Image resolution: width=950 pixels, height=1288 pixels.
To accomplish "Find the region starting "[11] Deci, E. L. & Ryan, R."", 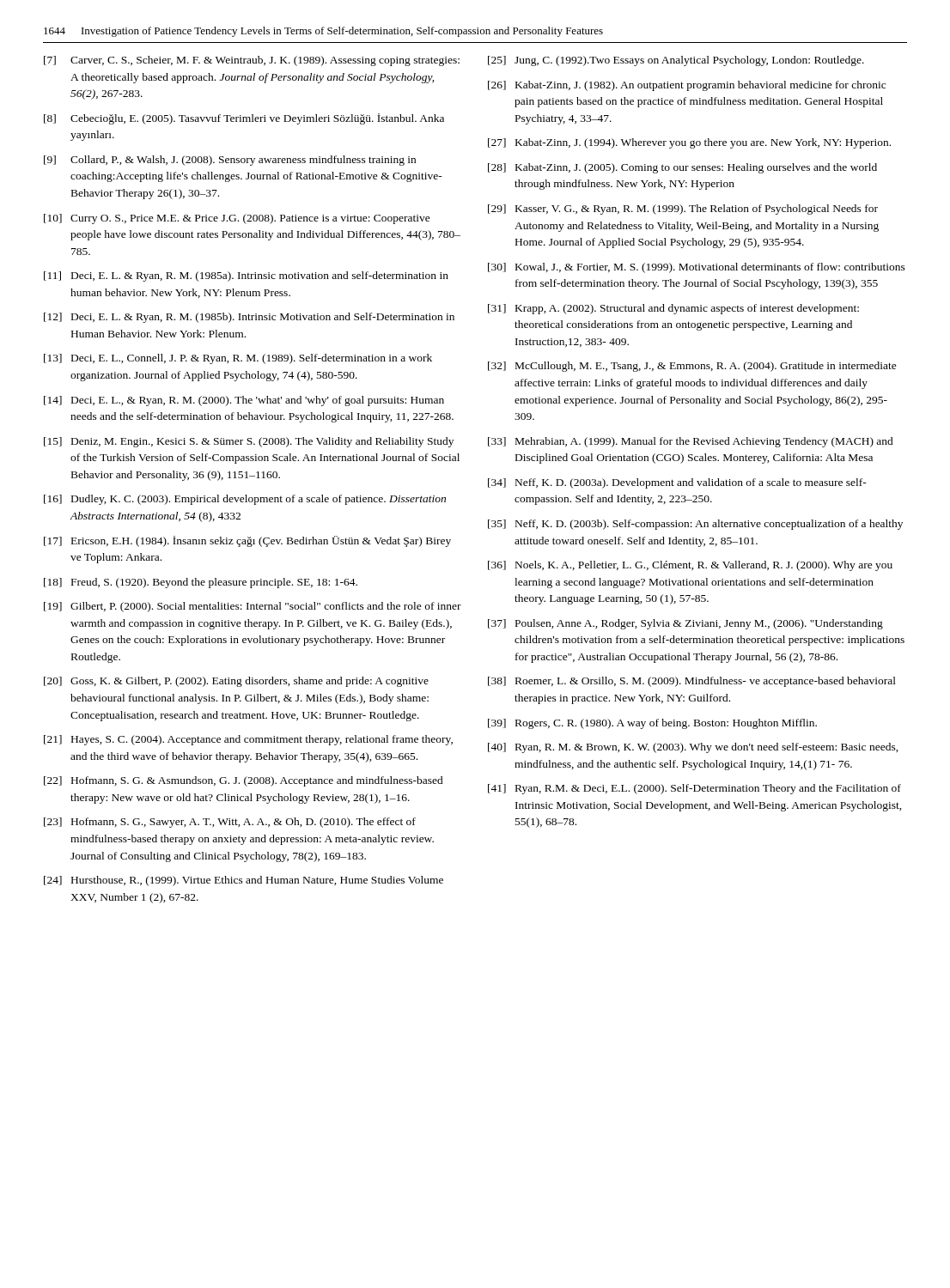I will (x=253, y=284).
